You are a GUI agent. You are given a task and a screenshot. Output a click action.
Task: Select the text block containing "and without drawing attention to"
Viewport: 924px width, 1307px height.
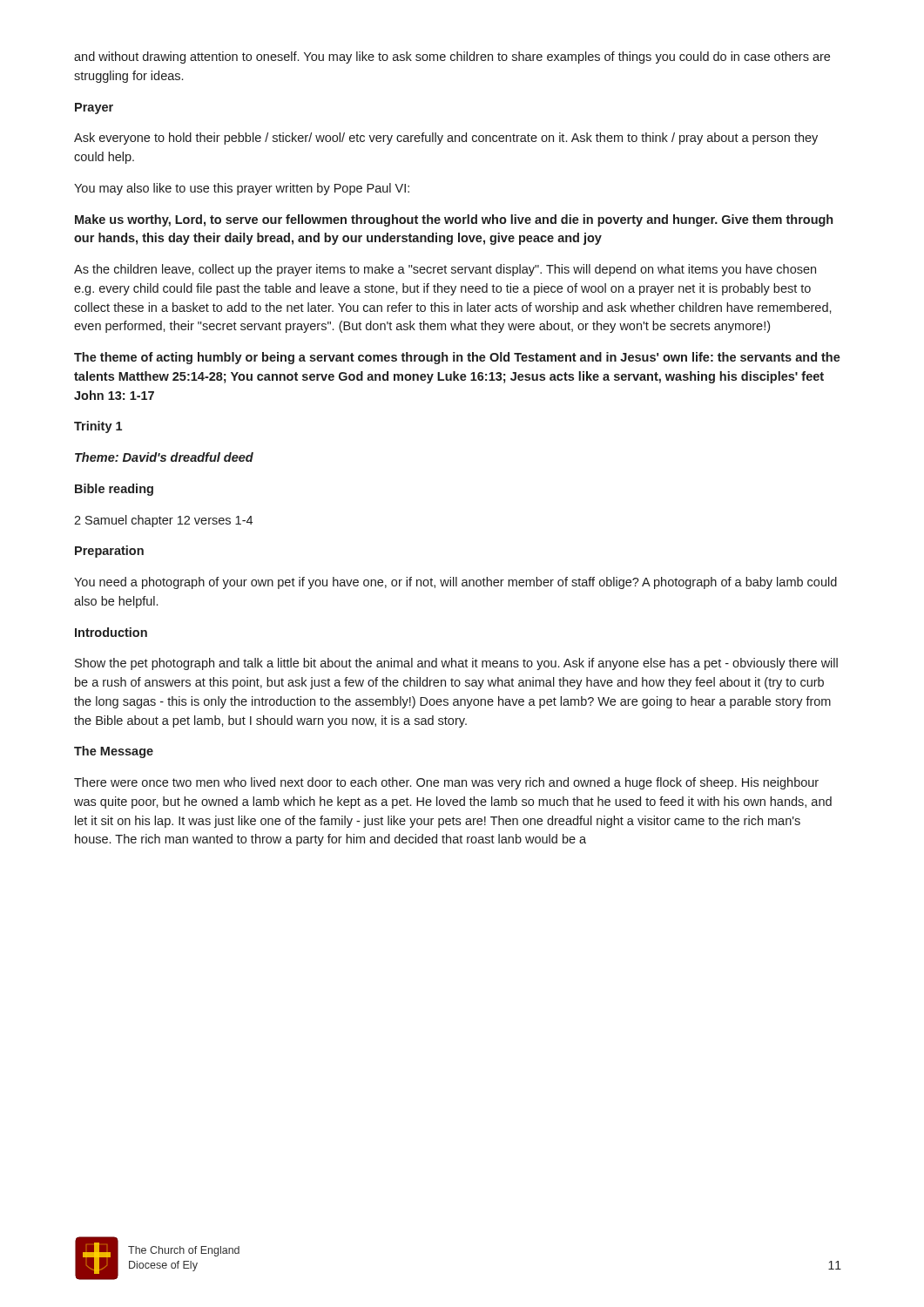pyautogui.click(x=458, y=67)
